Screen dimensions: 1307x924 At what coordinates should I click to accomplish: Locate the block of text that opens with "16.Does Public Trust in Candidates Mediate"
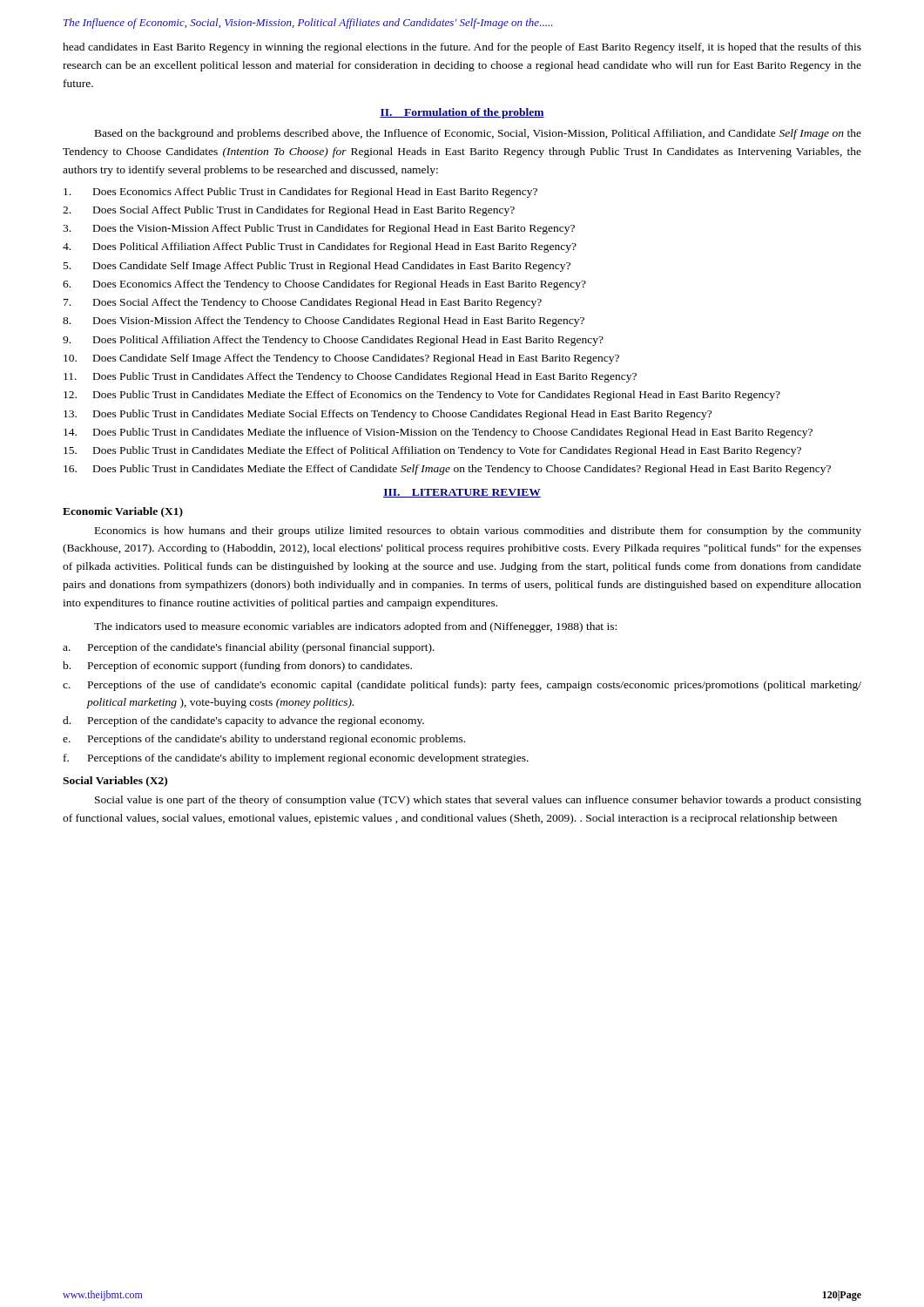click(x=462, y=469)
